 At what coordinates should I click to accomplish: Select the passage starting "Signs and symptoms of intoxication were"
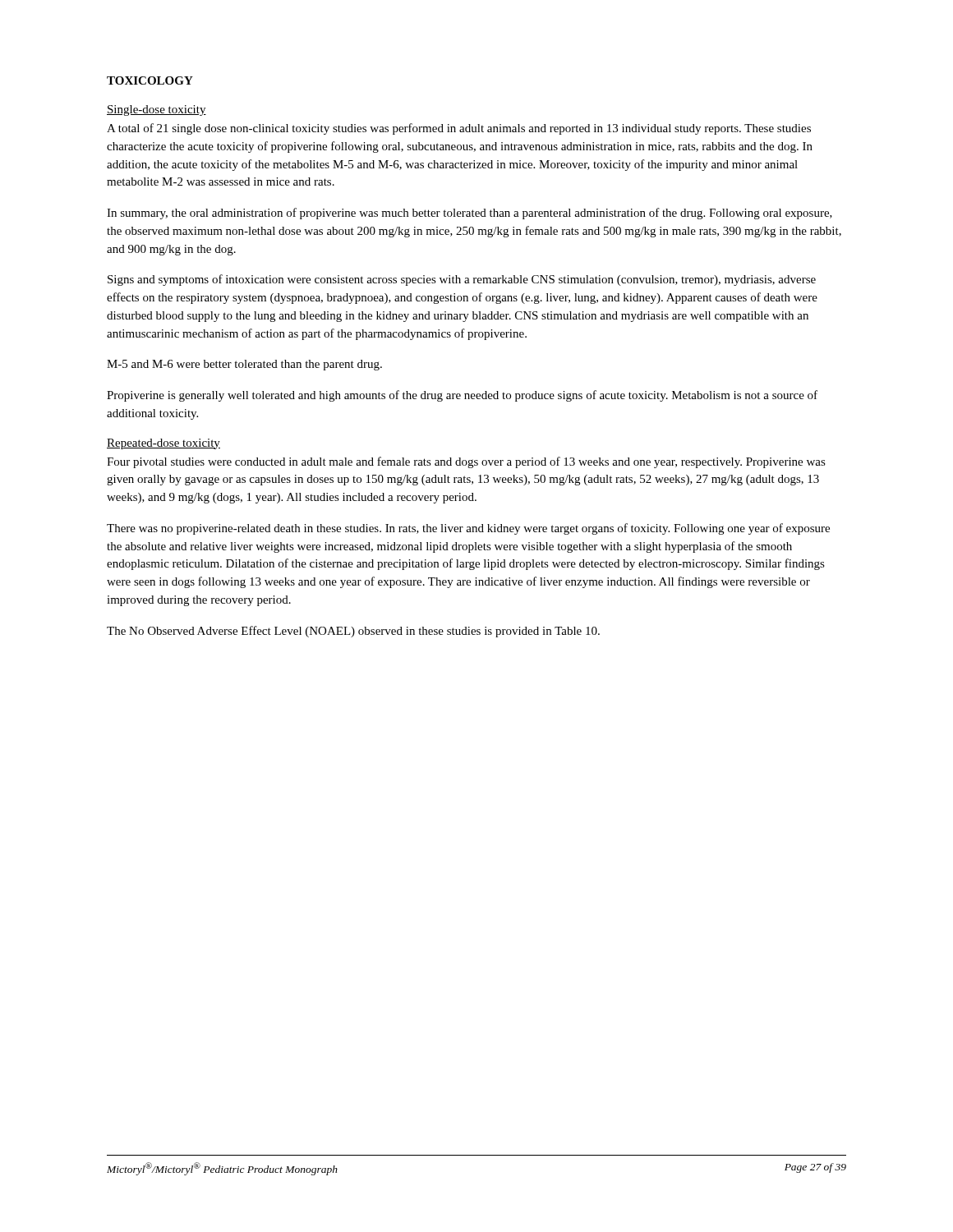click(462, 306)
